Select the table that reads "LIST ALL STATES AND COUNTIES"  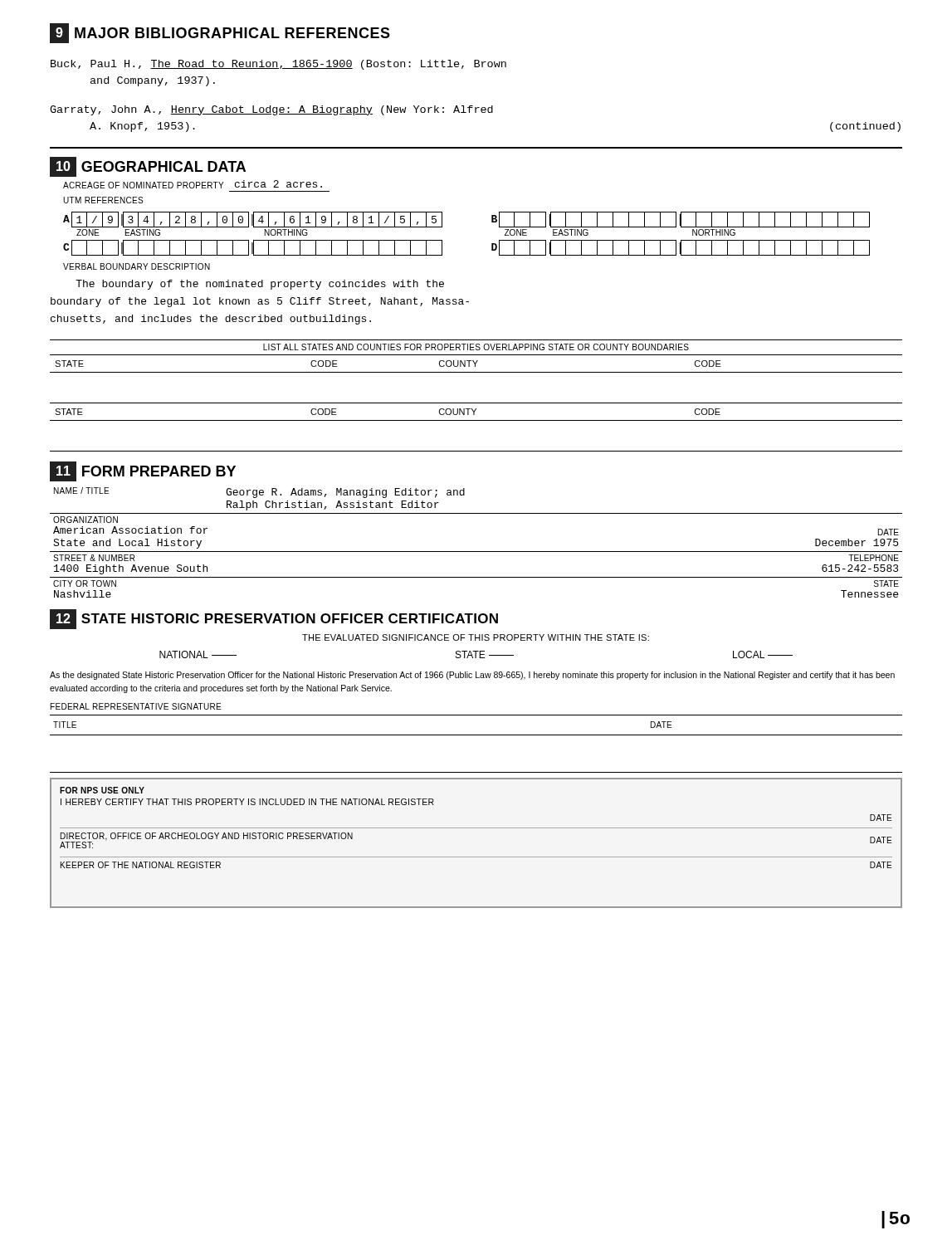[476, 396]
